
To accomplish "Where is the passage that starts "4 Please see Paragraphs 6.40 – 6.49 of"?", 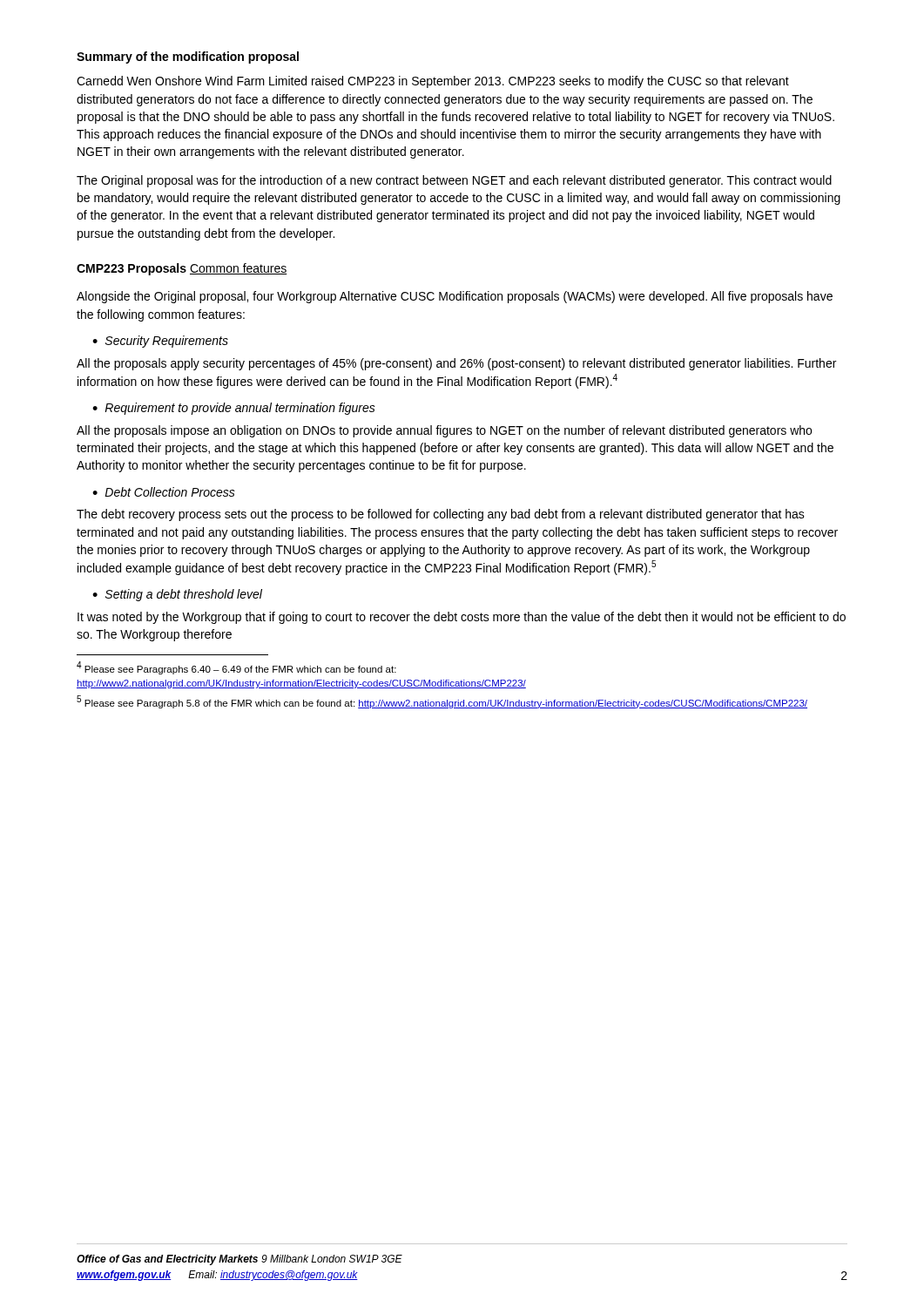I will coord(462,682).
